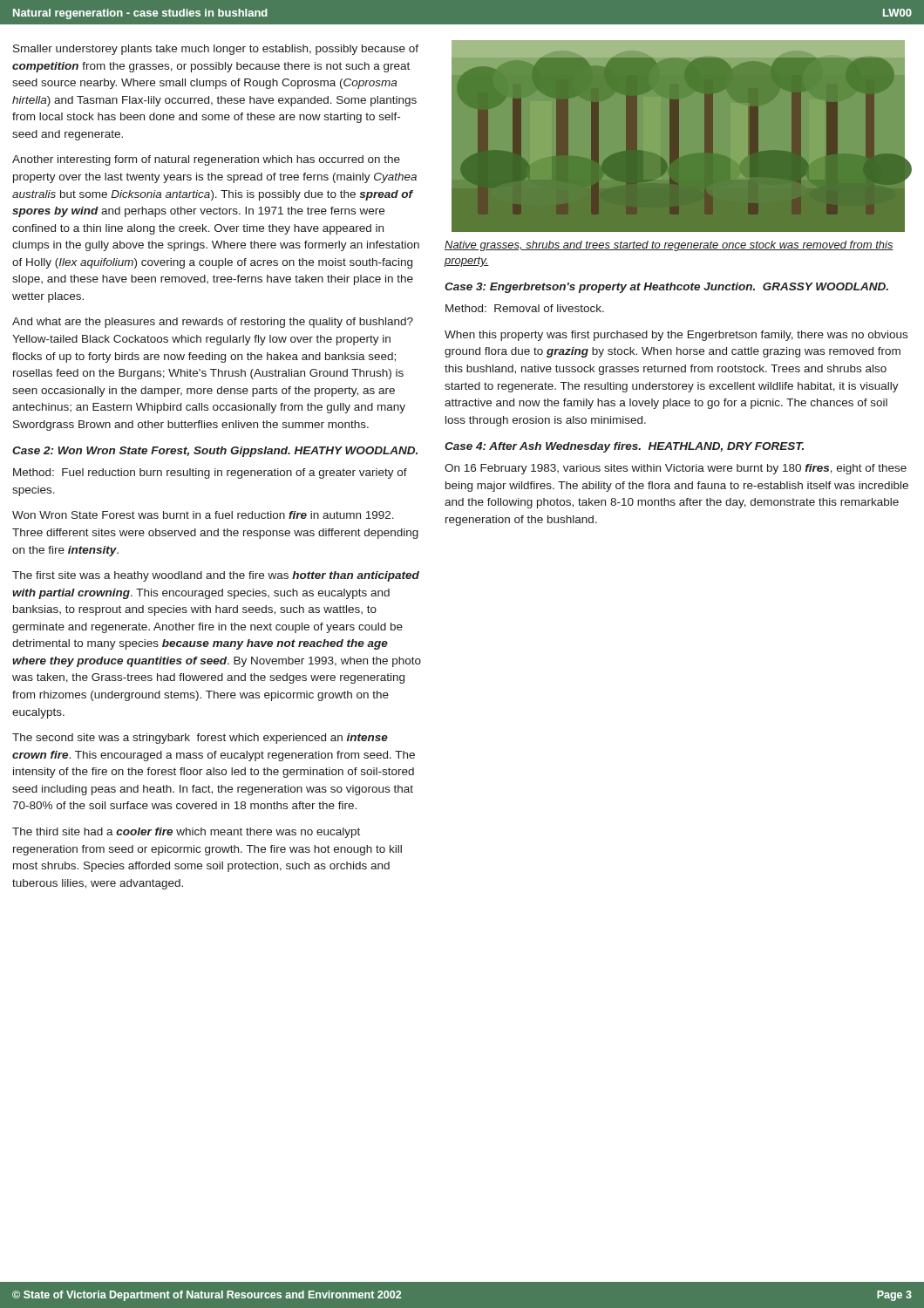Select the text starting "Case 2: Won Wron State Forest, South Gippsland."

(x=215, y=451)
